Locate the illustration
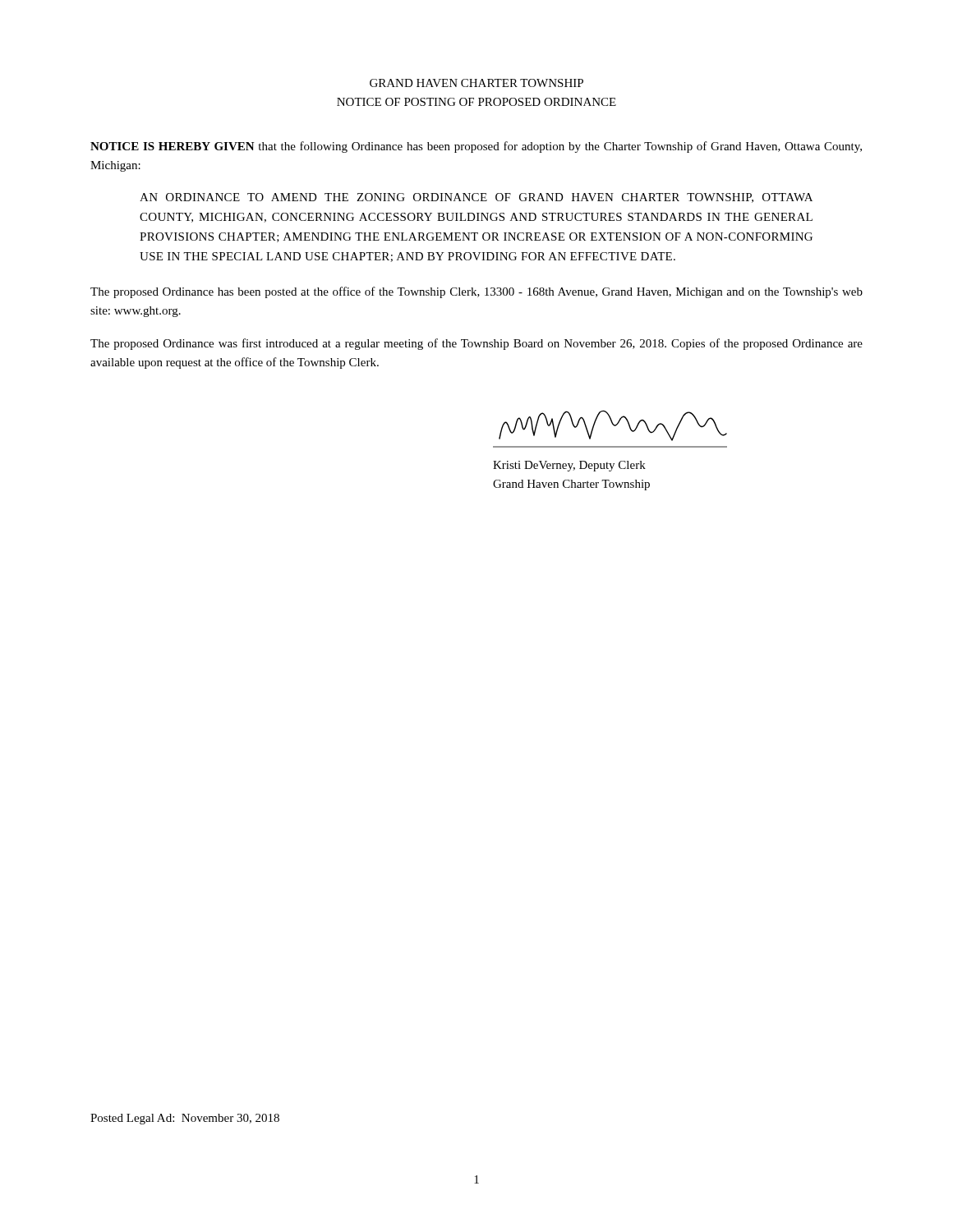 [678, 428]
